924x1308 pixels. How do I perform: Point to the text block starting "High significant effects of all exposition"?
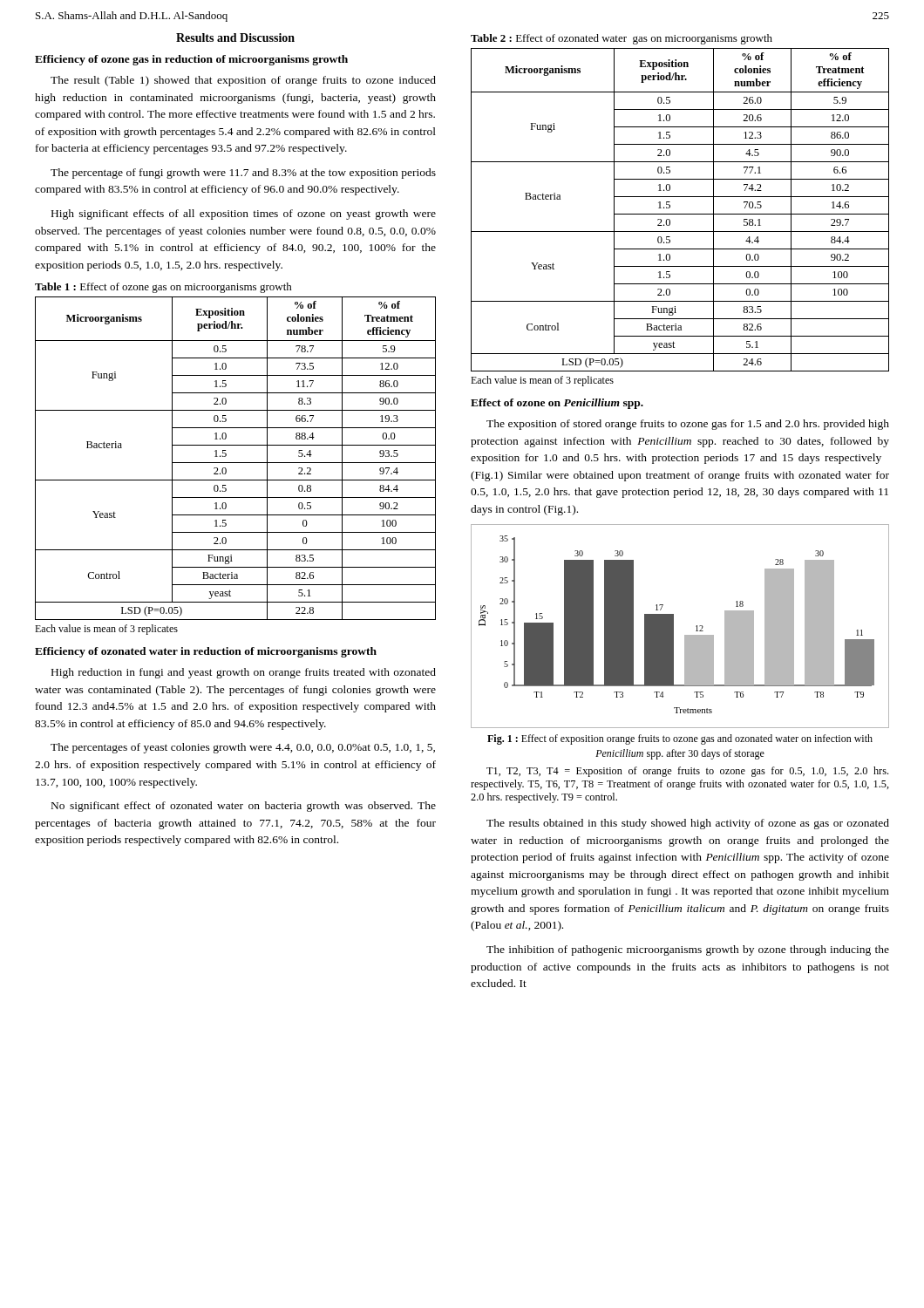235,239
